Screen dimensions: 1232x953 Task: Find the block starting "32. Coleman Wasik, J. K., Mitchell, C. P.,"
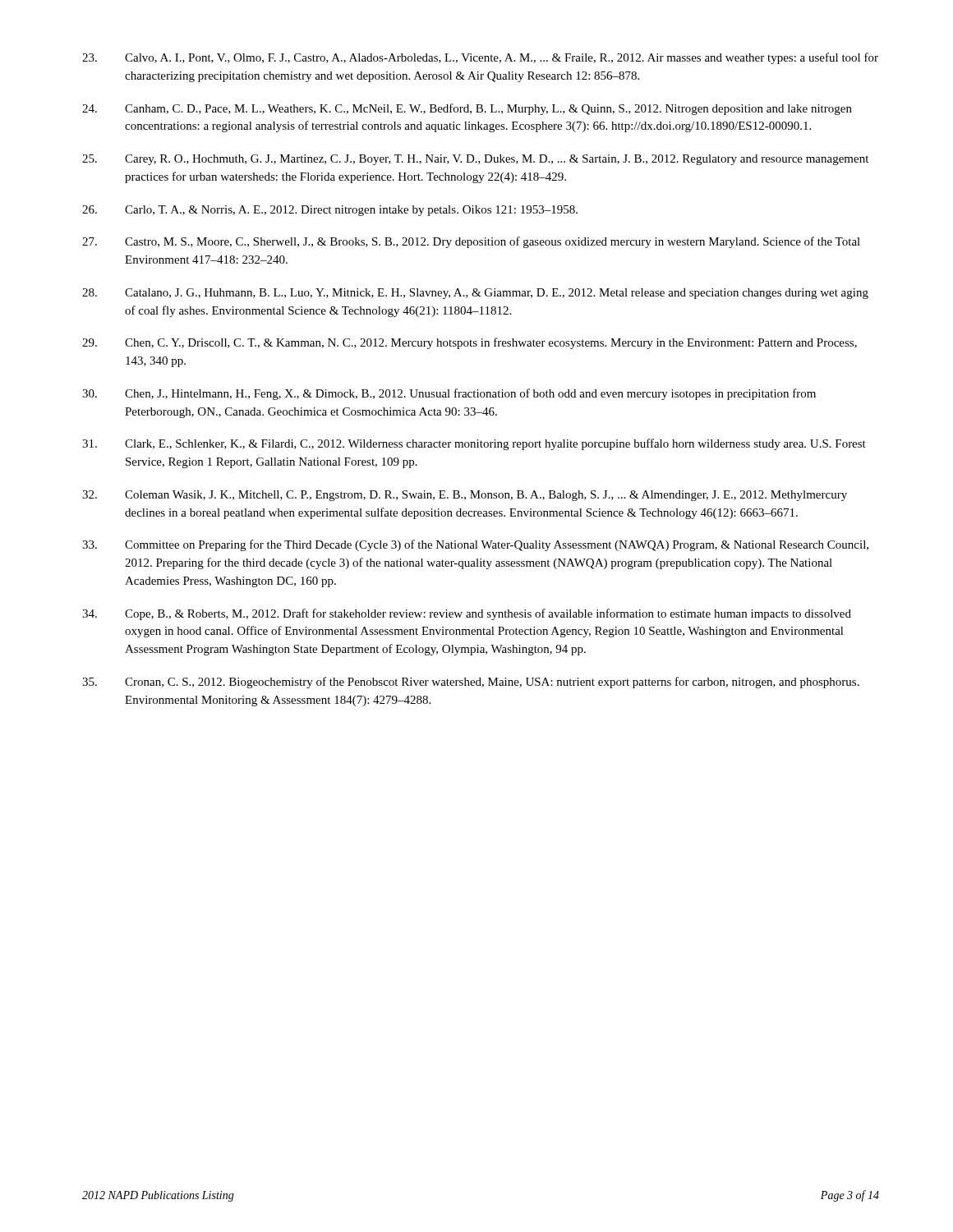point(481,504)
